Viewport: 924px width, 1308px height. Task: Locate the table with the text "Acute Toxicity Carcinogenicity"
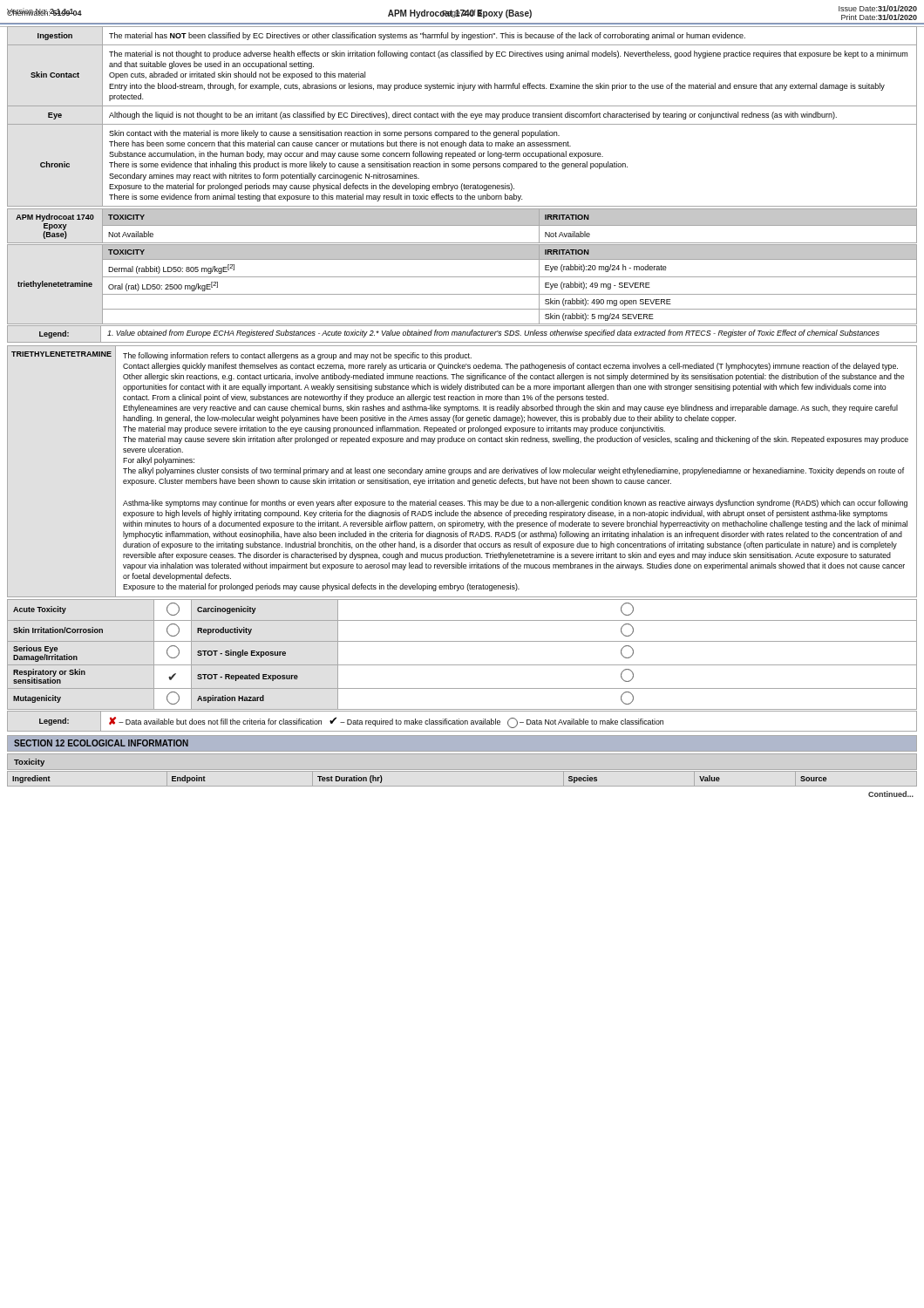(462, 654)
